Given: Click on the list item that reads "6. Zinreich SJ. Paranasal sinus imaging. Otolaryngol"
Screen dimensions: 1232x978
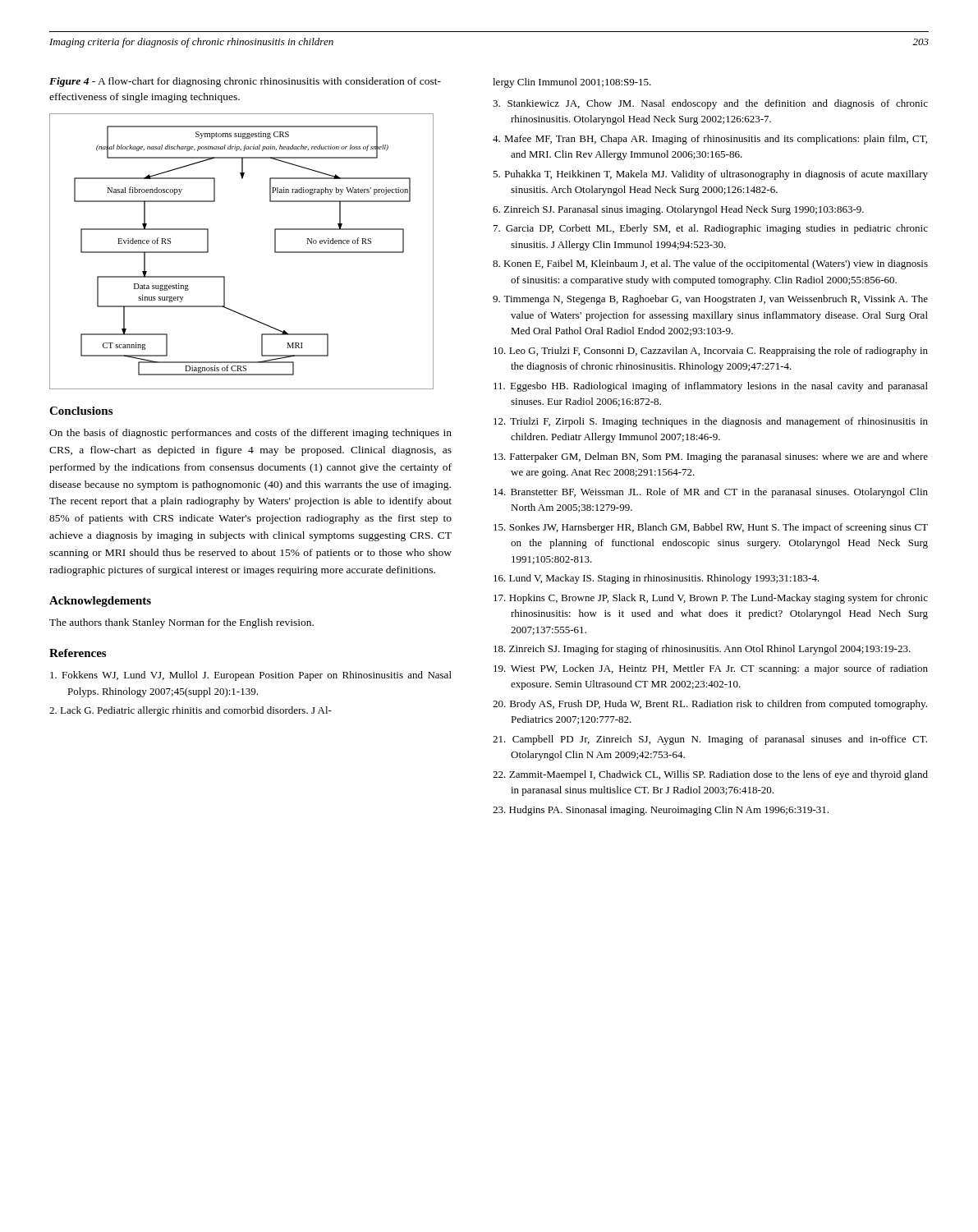Looking at the screenshot, I should (x=678, y=209).
